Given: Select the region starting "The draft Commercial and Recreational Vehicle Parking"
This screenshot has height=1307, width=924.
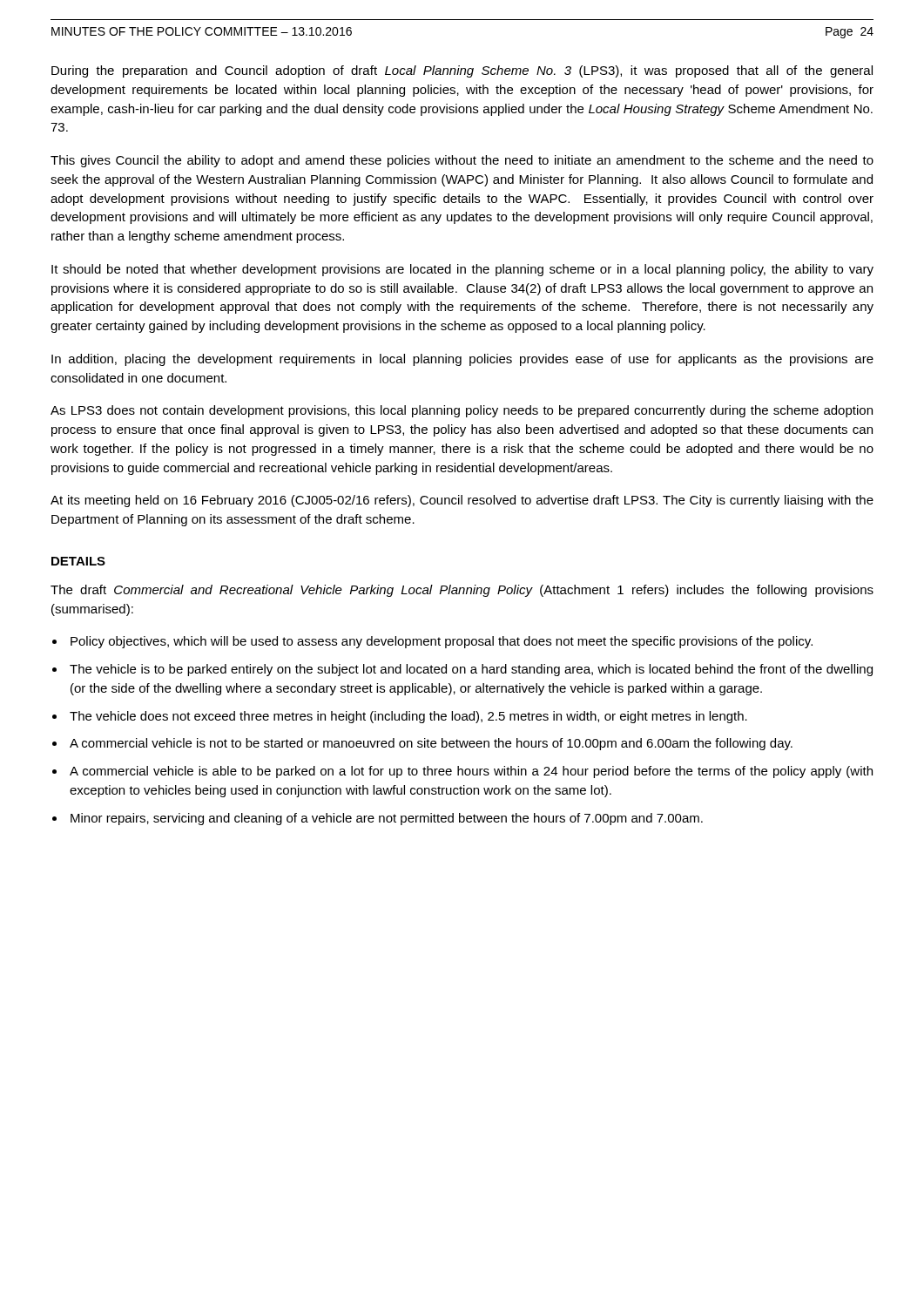Looking at the screenshot, I should pyautogui.click(x=462, y=599).
